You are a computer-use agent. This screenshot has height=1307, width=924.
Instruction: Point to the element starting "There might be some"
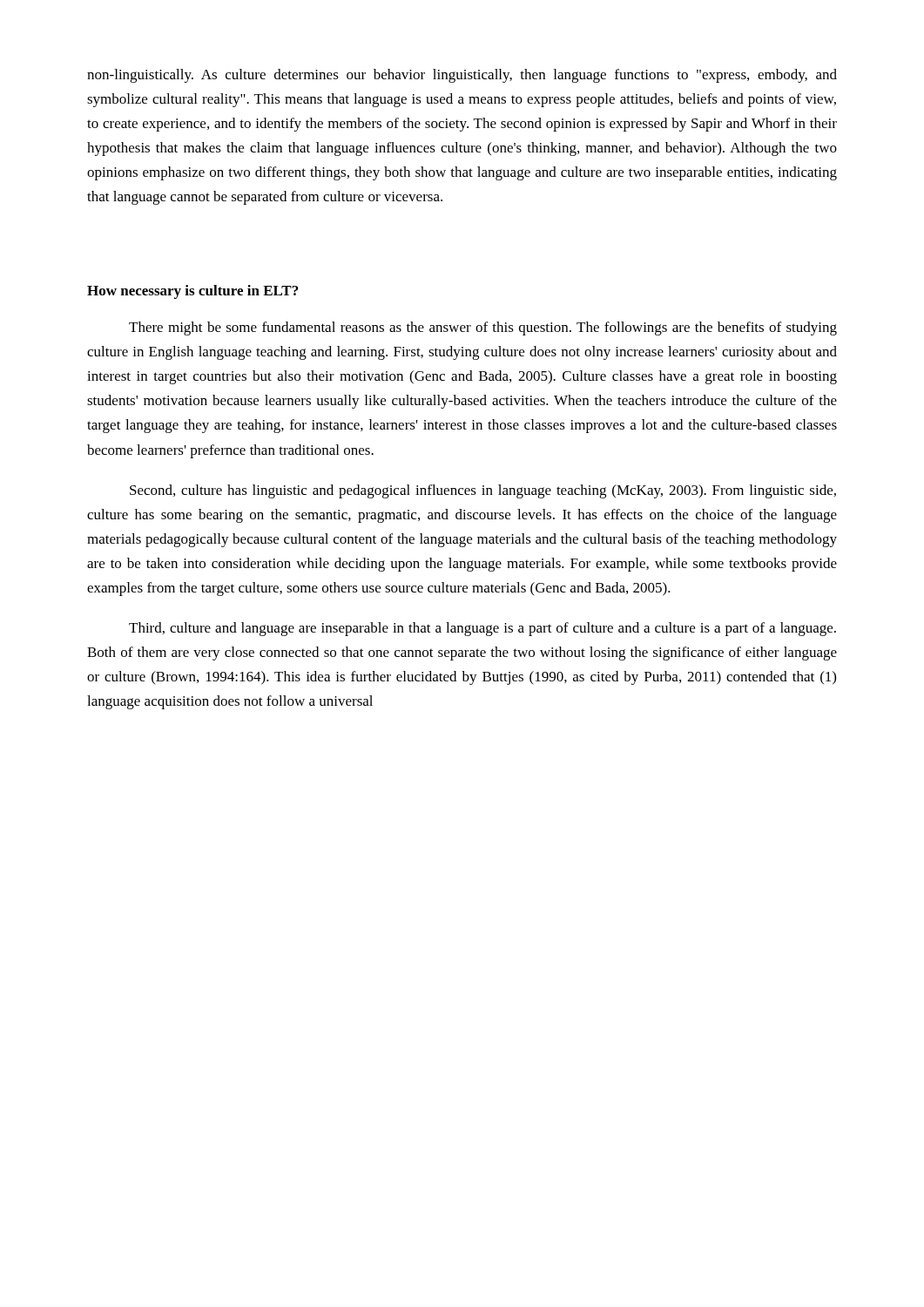click(x=462, y=389)
